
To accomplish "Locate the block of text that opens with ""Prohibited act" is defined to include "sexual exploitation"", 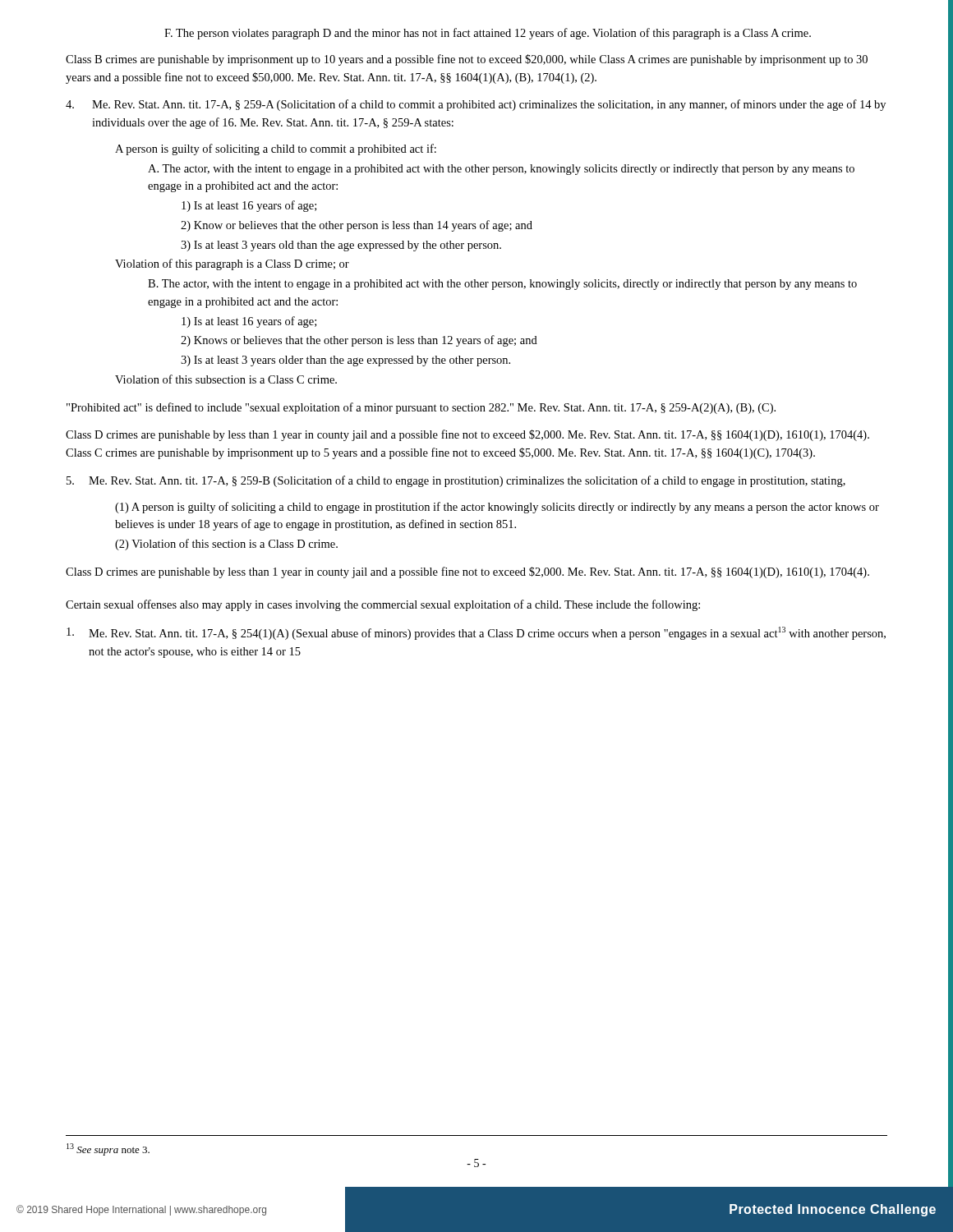I will (476, 408).
